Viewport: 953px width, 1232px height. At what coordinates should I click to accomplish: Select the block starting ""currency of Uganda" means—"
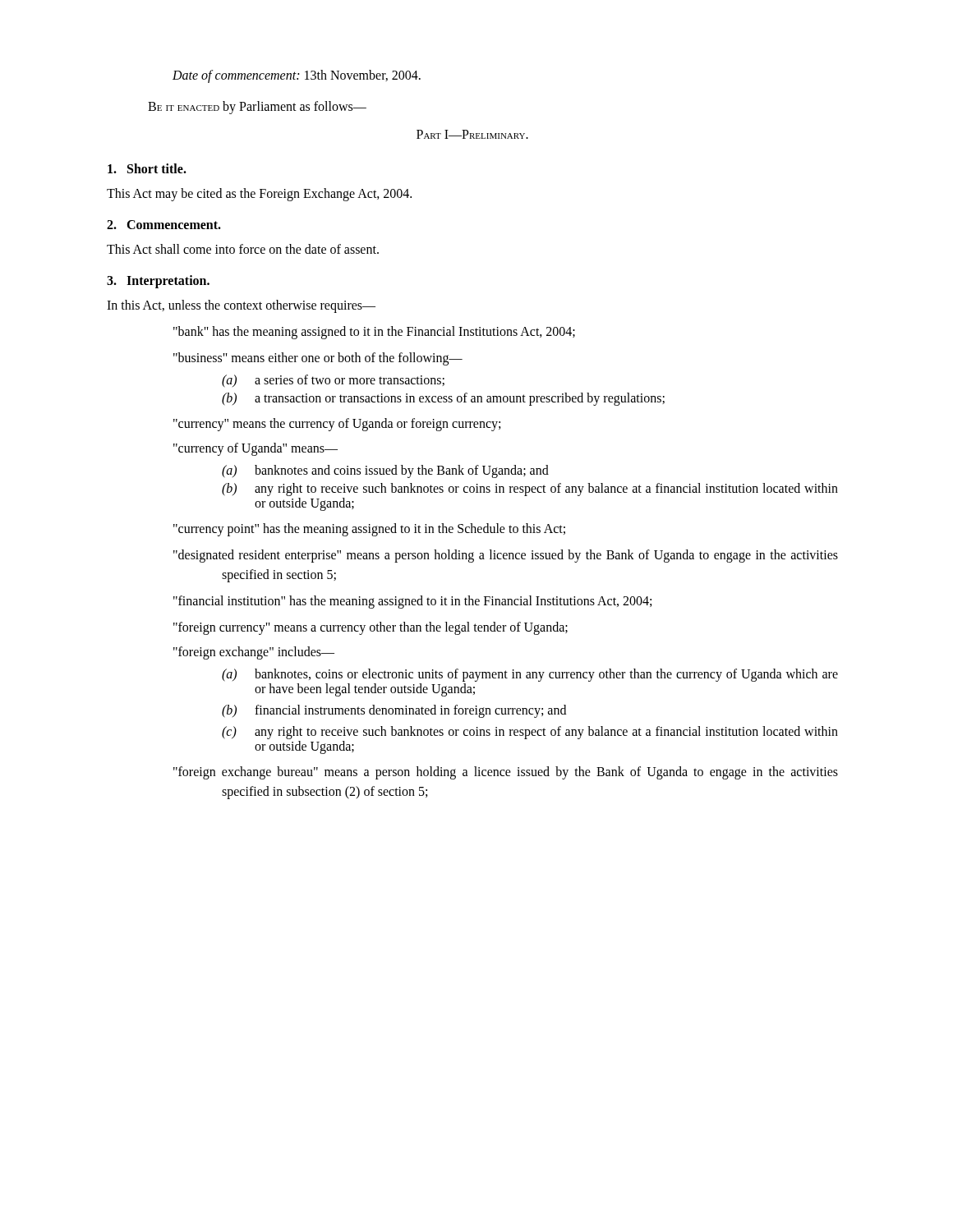point(256,449)
